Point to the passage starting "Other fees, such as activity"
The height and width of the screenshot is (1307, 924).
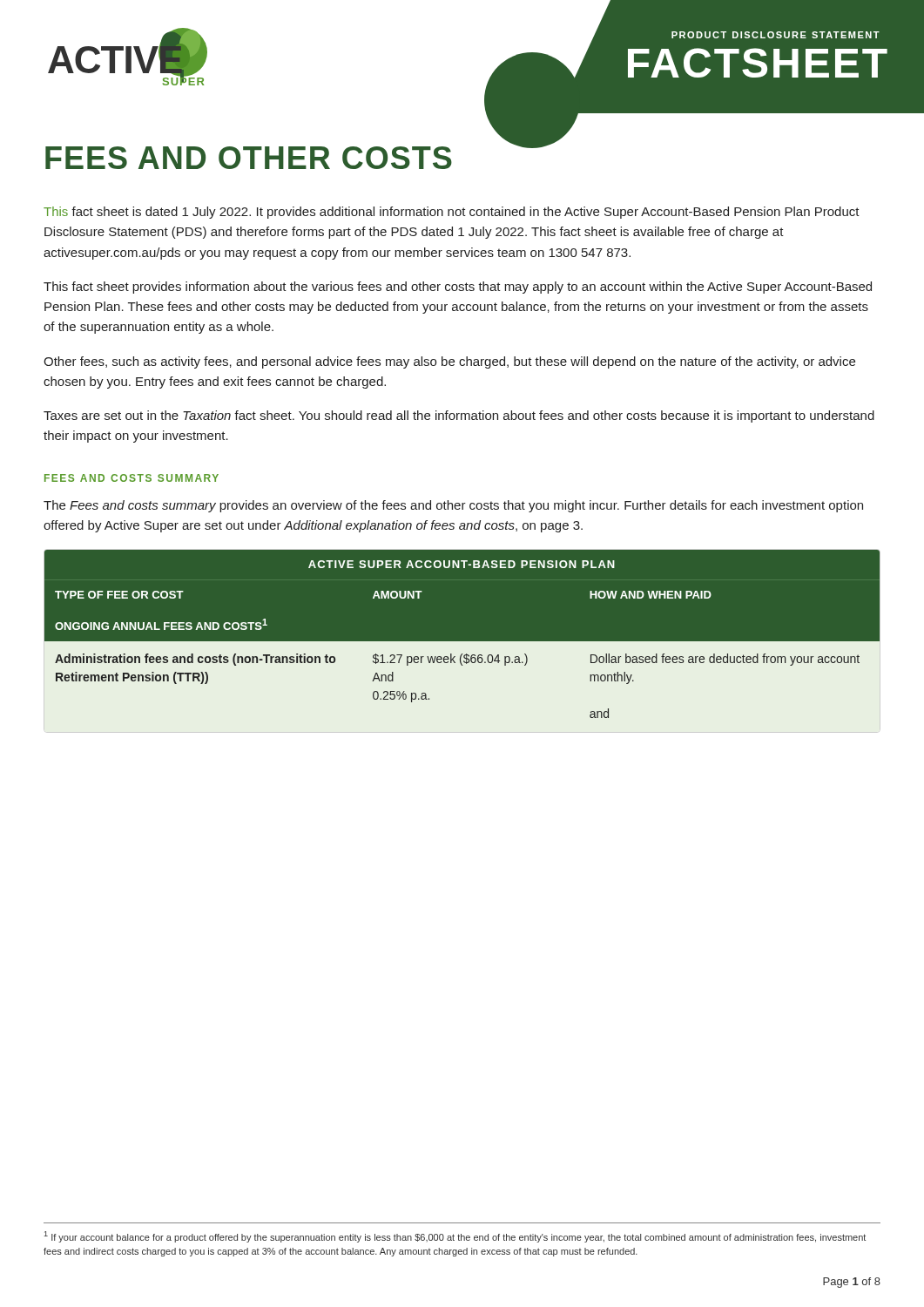(x=450, y=371)
